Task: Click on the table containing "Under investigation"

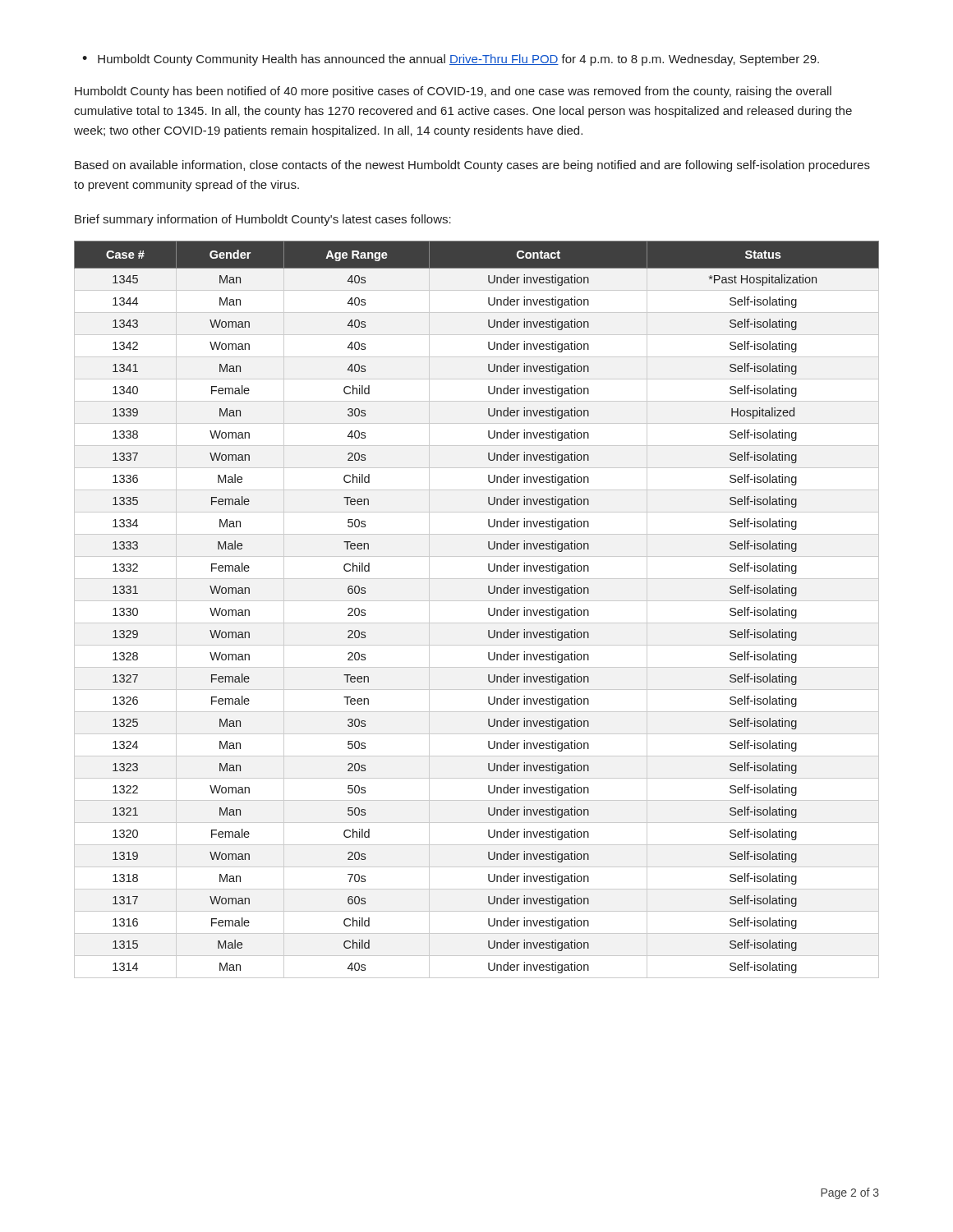Action: point(476,610)
